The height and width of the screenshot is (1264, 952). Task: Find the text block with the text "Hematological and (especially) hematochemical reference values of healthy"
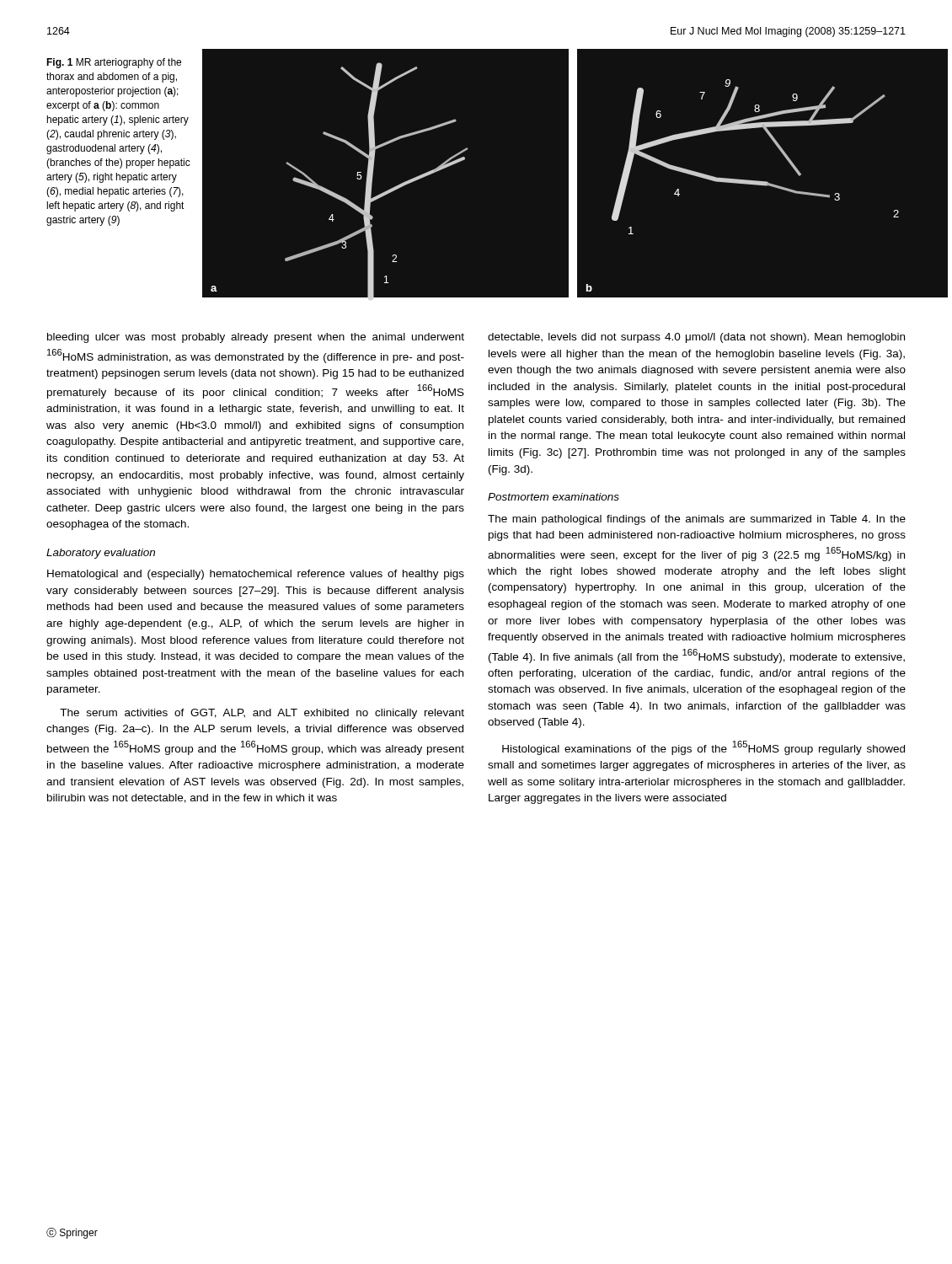tap(255, 686)
